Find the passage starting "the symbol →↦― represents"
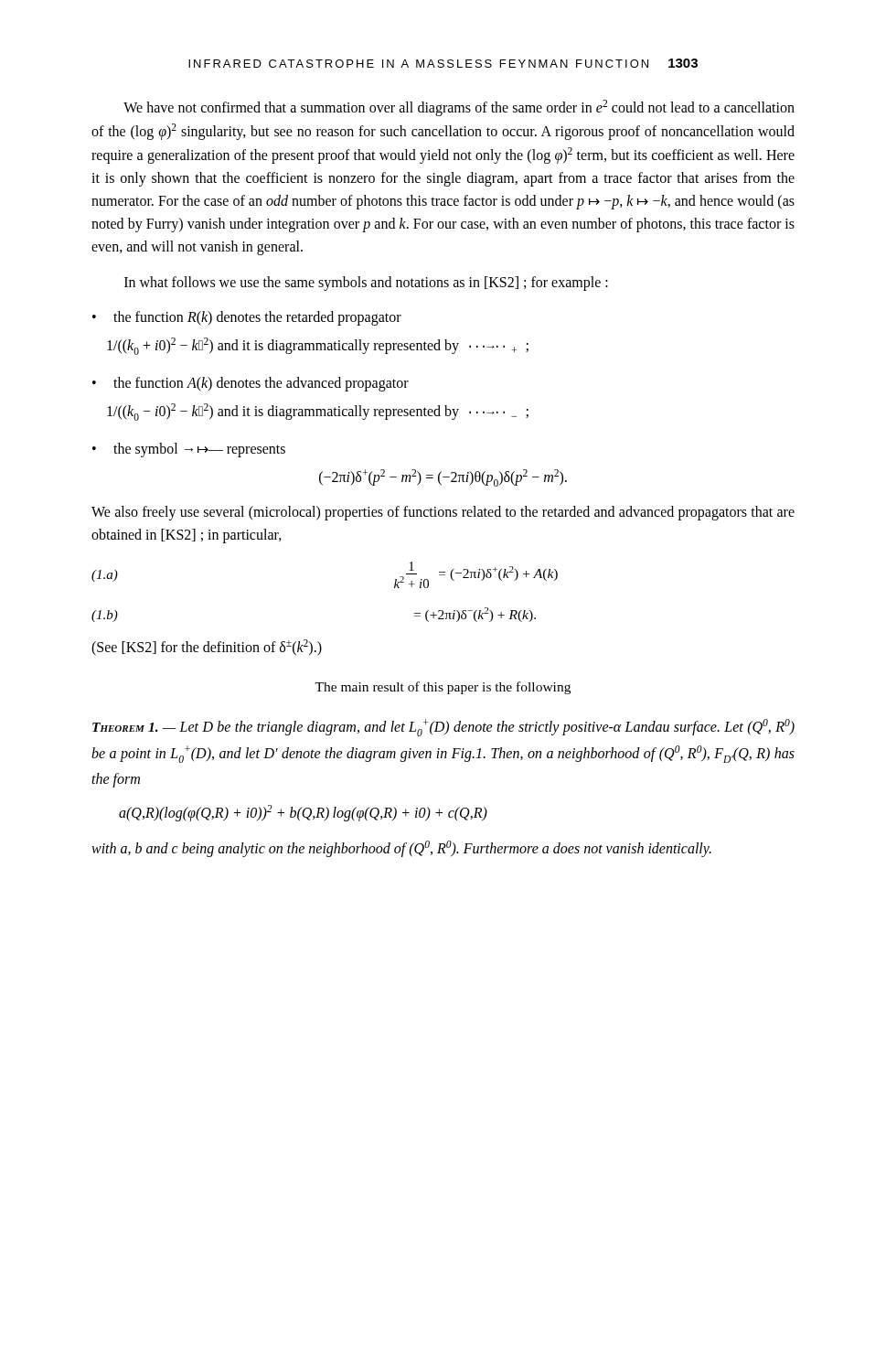Screen dimensions: 1372x886 click(200, 449)
